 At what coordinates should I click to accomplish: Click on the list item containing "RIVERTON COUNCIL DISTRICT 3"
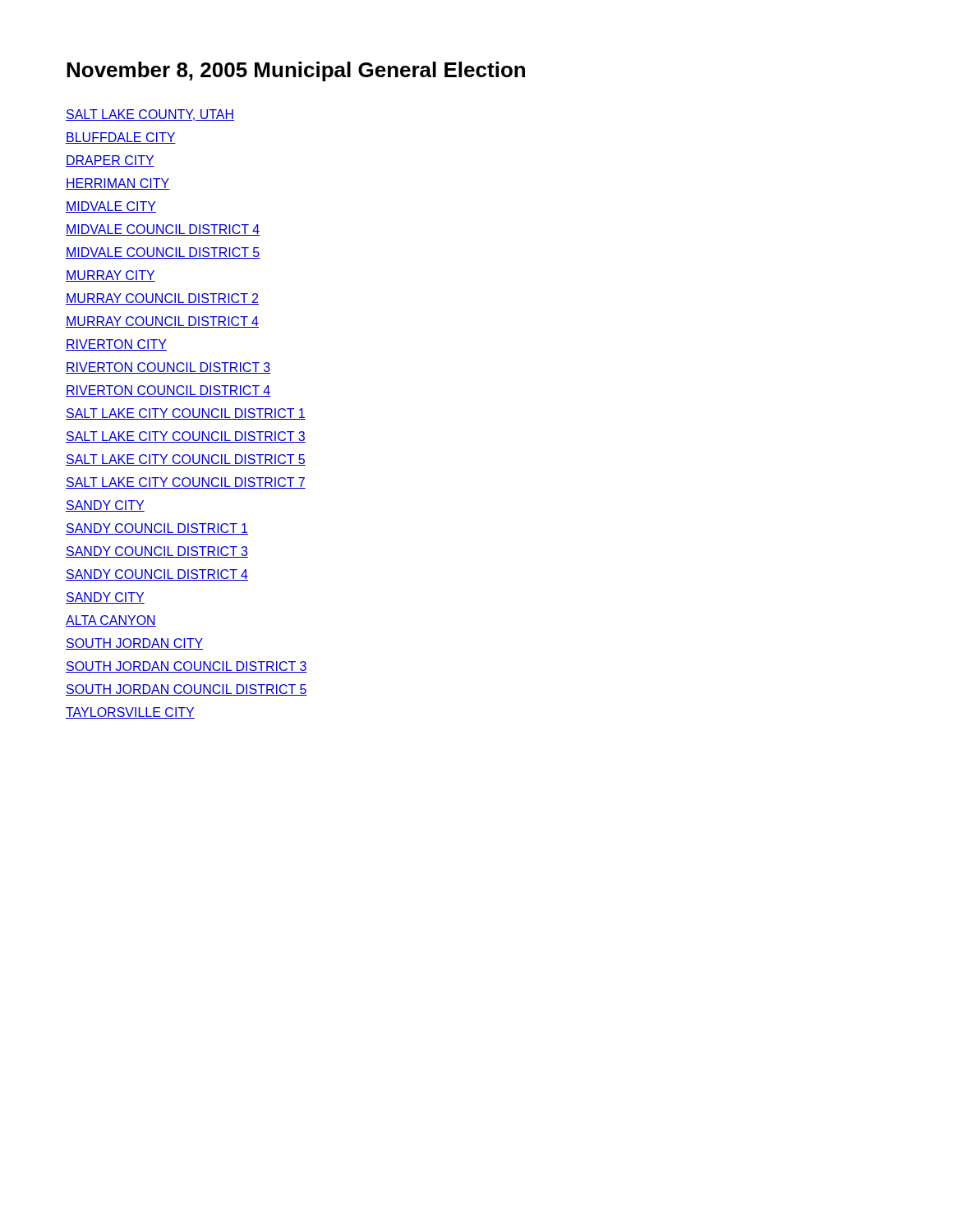168,368
